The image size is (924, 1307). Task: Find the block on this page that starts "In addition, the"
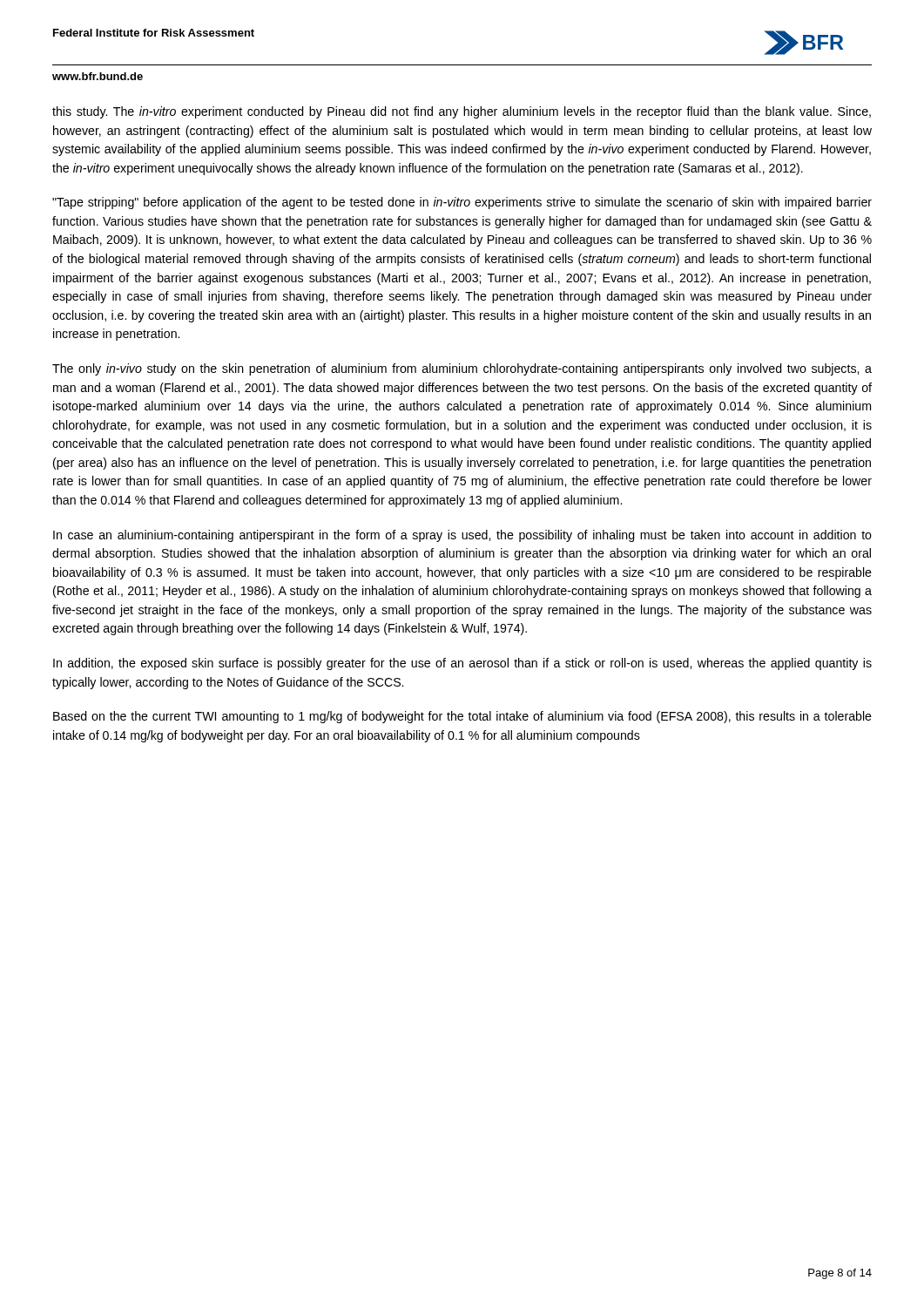pos(462,673)
